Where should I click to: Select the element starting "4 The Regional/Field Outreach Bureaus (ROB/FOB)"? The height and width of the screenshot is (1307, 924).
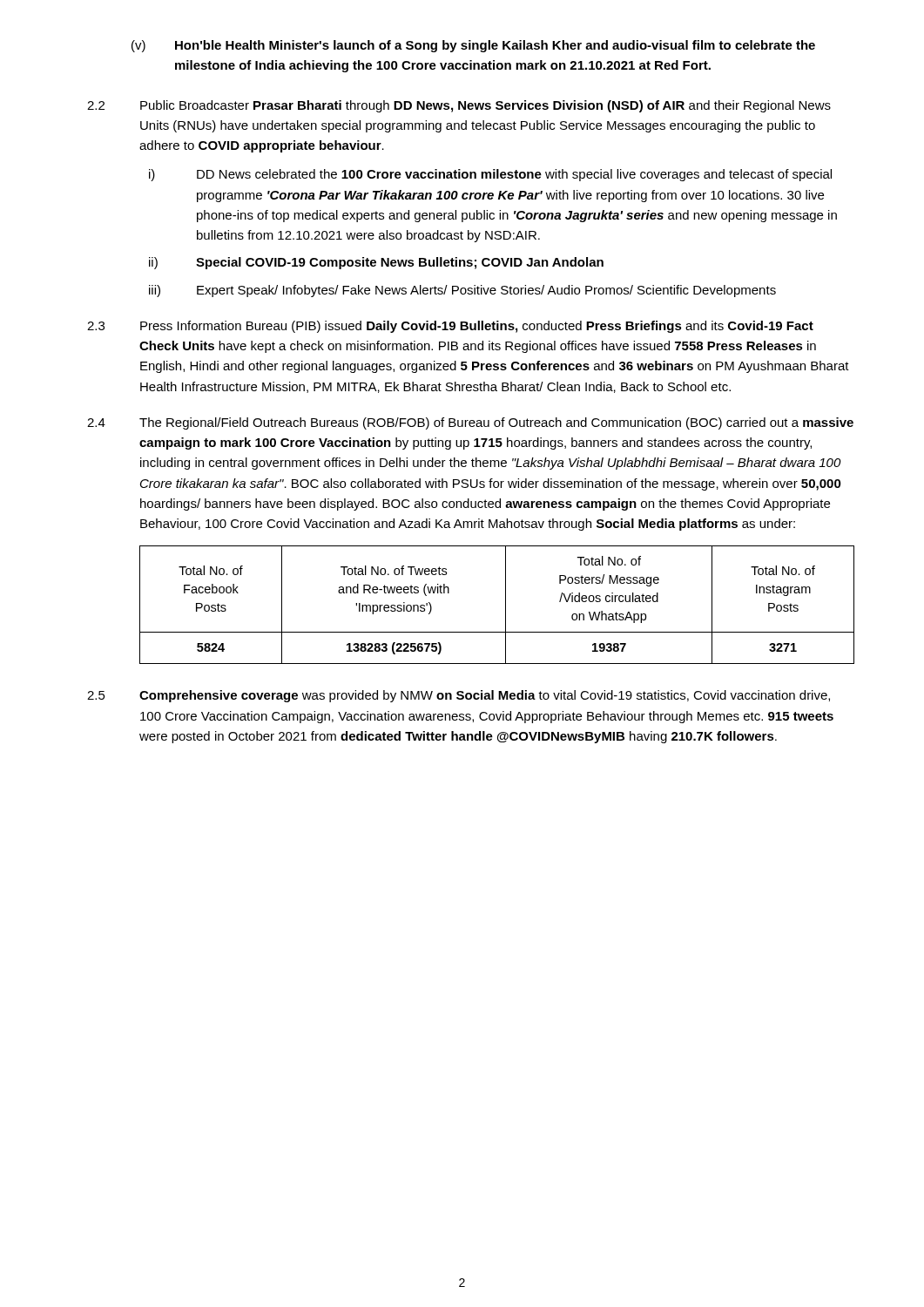[471, 544]
